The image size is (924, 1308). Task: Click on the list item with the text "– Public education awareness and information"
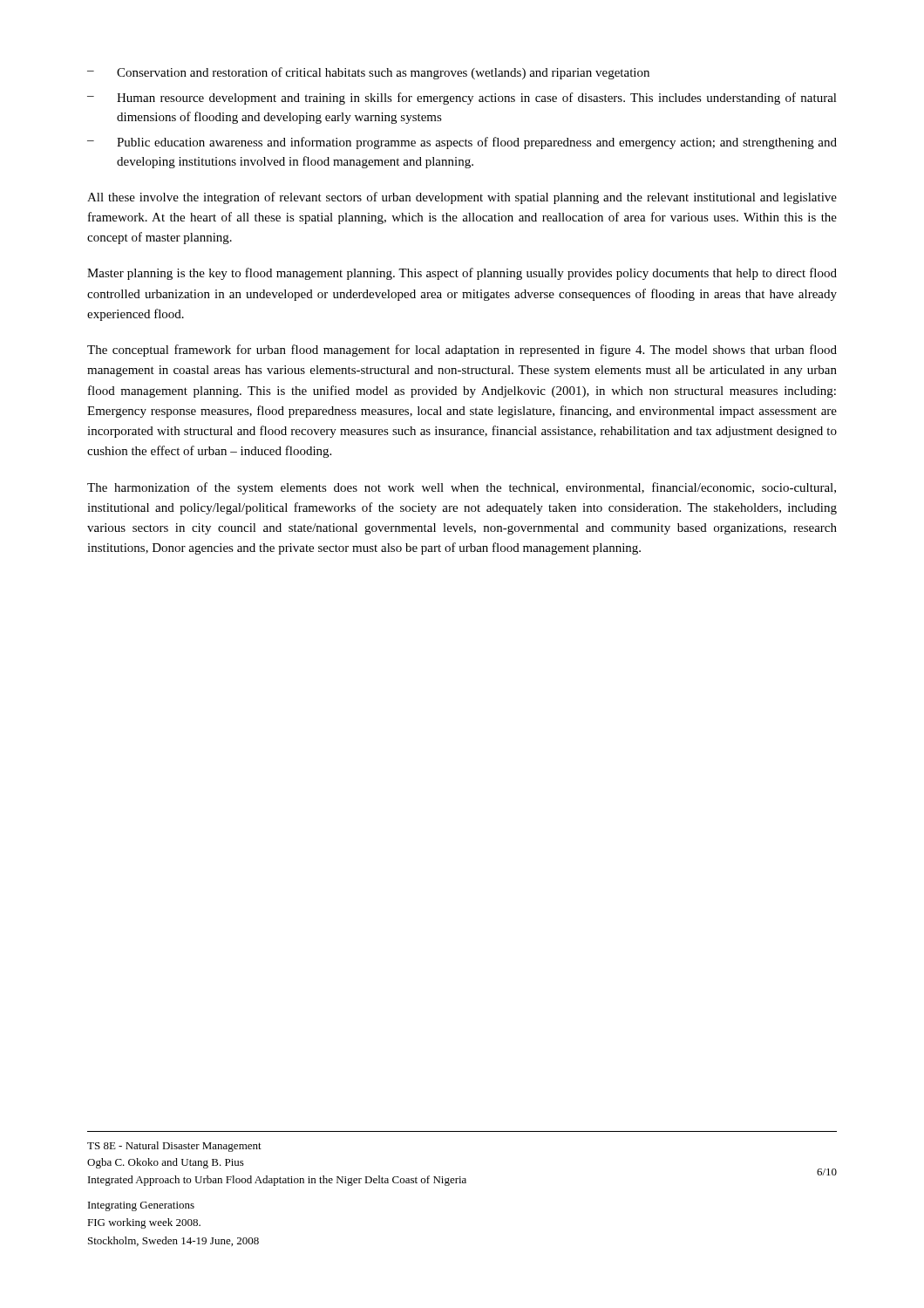[462, 152]
